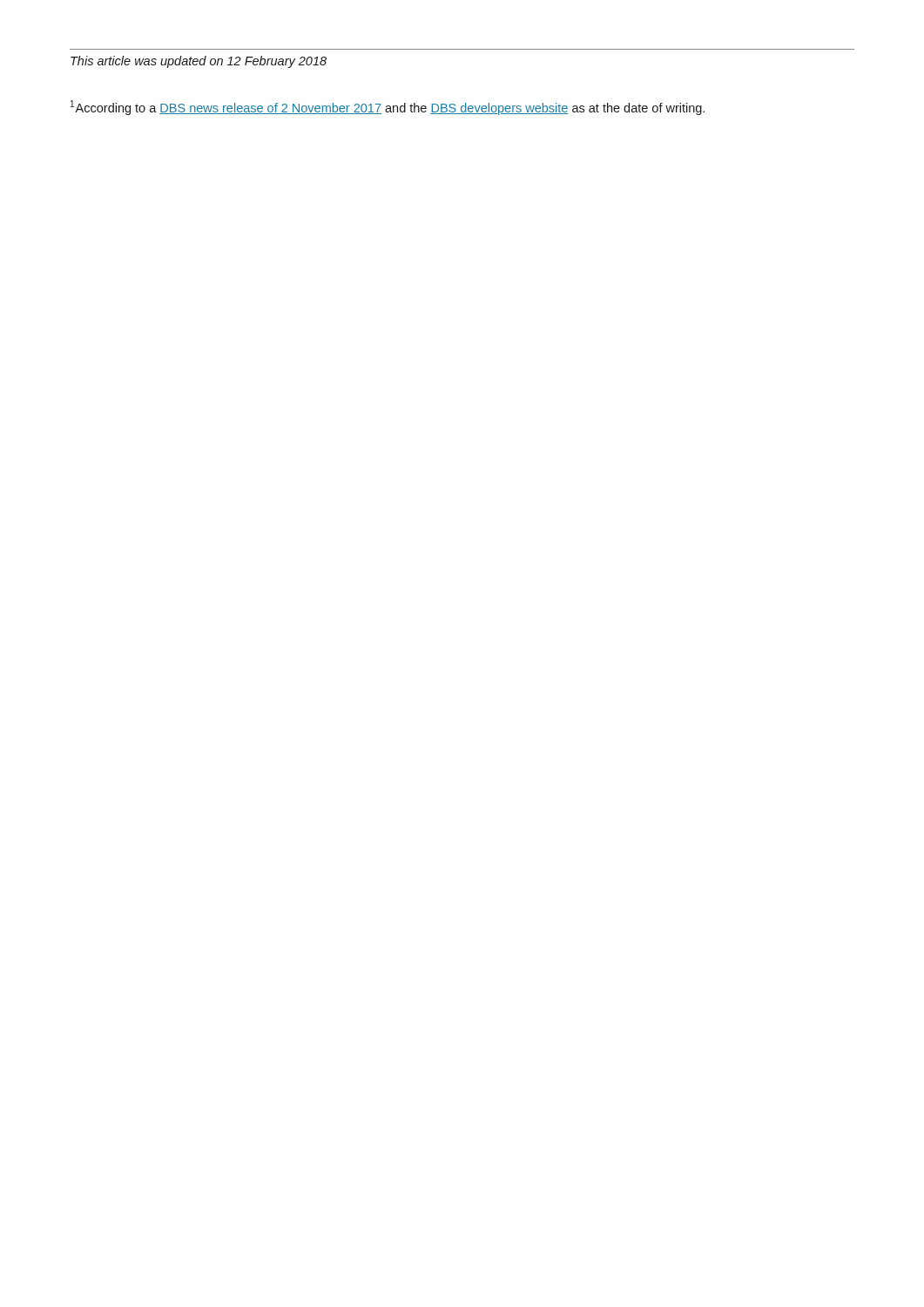Click on the text block containing "This article was updated on"
The image size is (924, 1307).
[198, 61]
